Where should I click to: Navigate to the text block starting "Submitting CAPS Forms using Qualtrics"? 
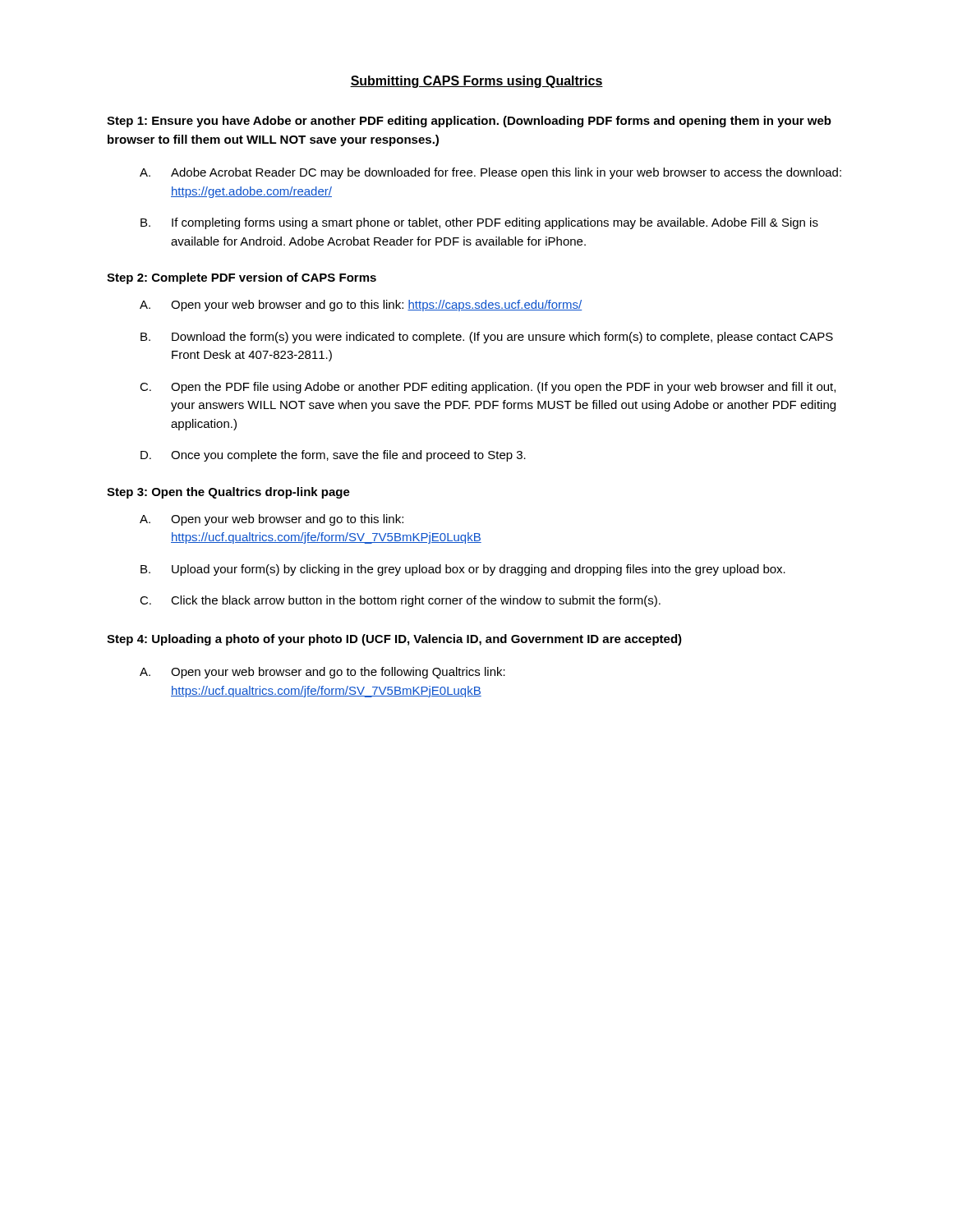click(x=476, y=81)
